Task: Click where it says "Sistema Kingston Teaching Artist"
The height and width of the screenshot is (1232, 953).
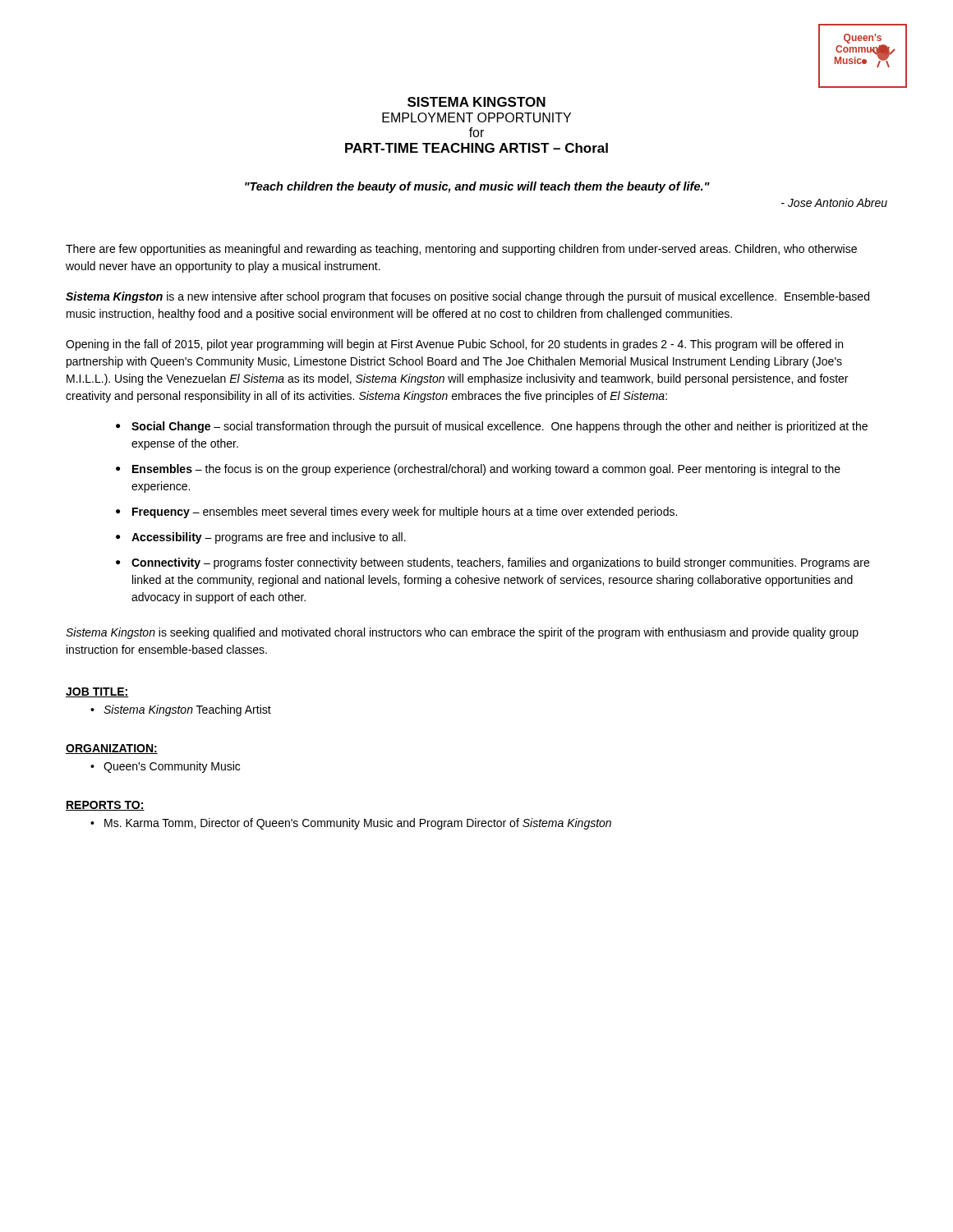Action: pos(187,710)
